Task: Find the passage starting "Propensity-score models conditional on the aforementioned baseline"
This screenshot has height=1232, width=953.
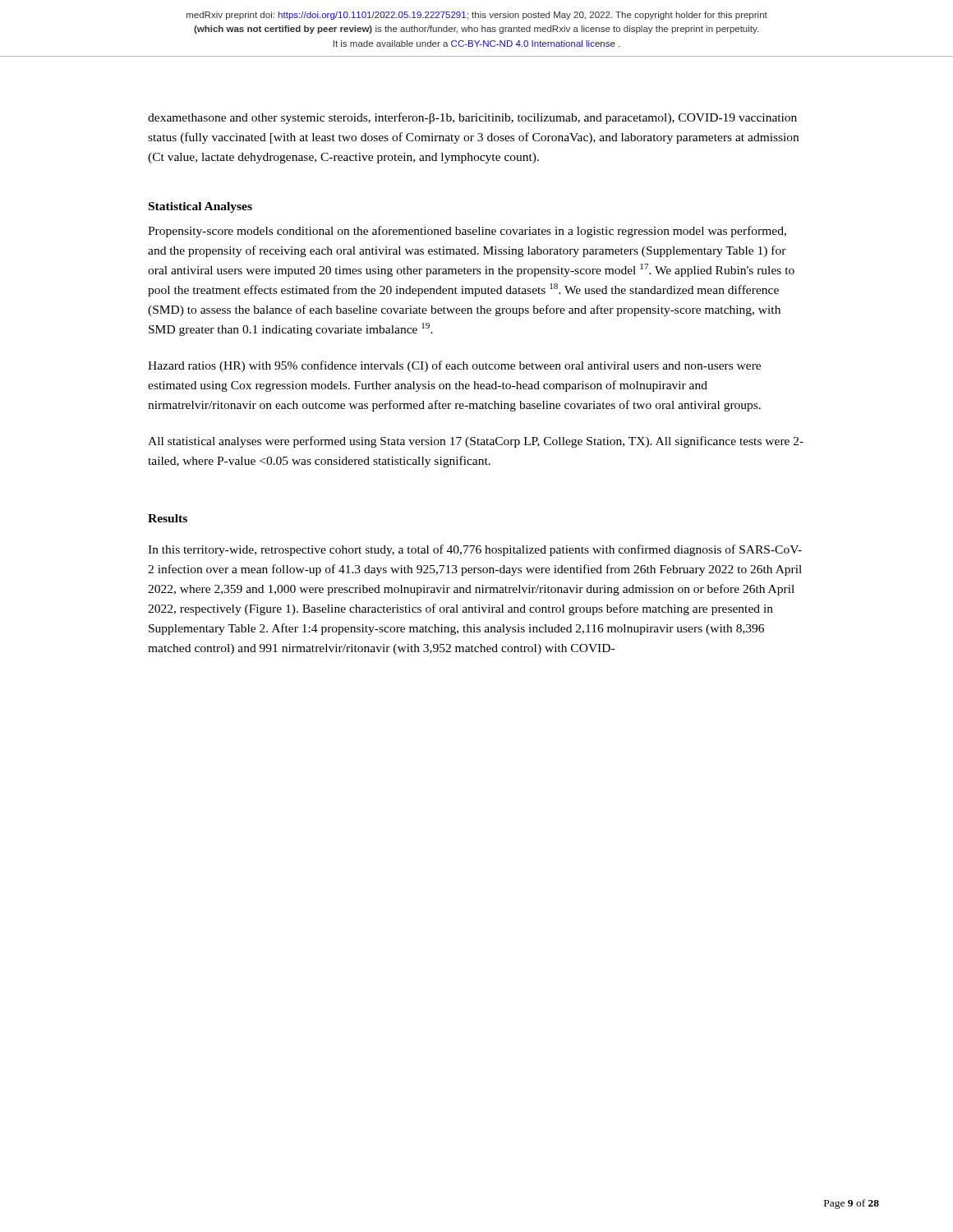Action: pos(471,280)
